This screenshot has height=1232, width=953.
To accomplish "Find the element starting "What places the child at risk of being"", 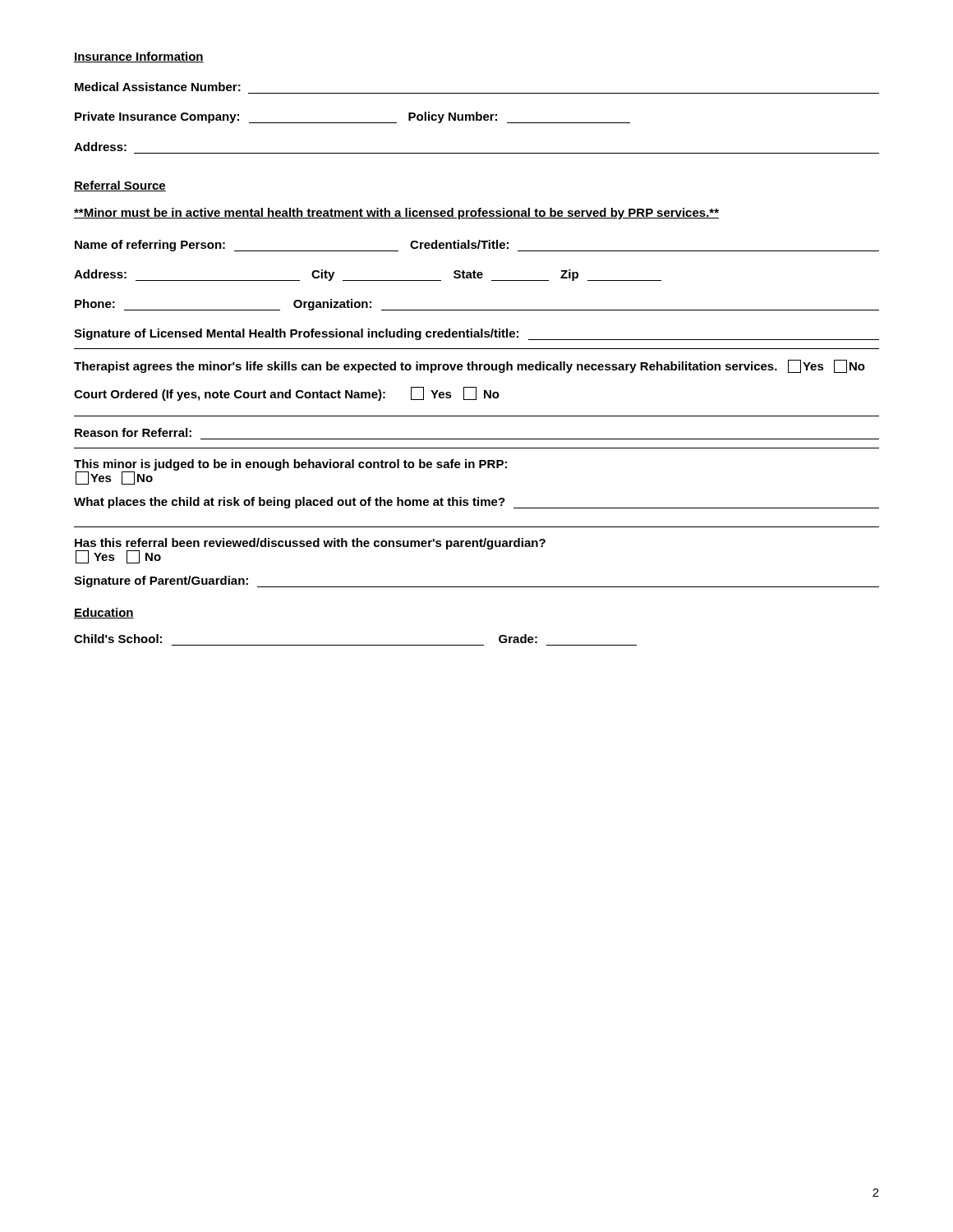I will 476,501.
